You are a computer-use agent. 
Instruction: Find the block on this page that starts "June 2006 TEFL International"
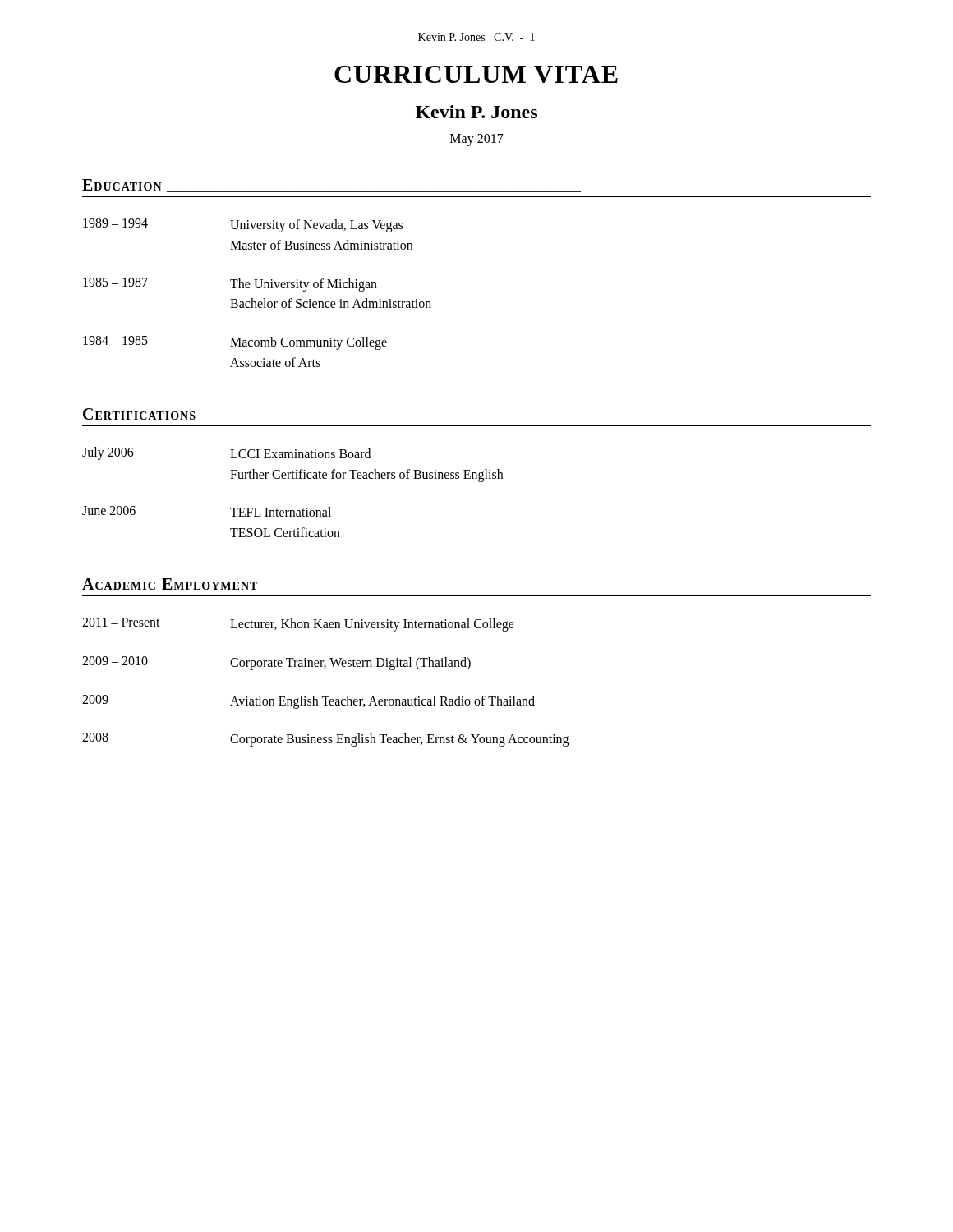(113, 511)
